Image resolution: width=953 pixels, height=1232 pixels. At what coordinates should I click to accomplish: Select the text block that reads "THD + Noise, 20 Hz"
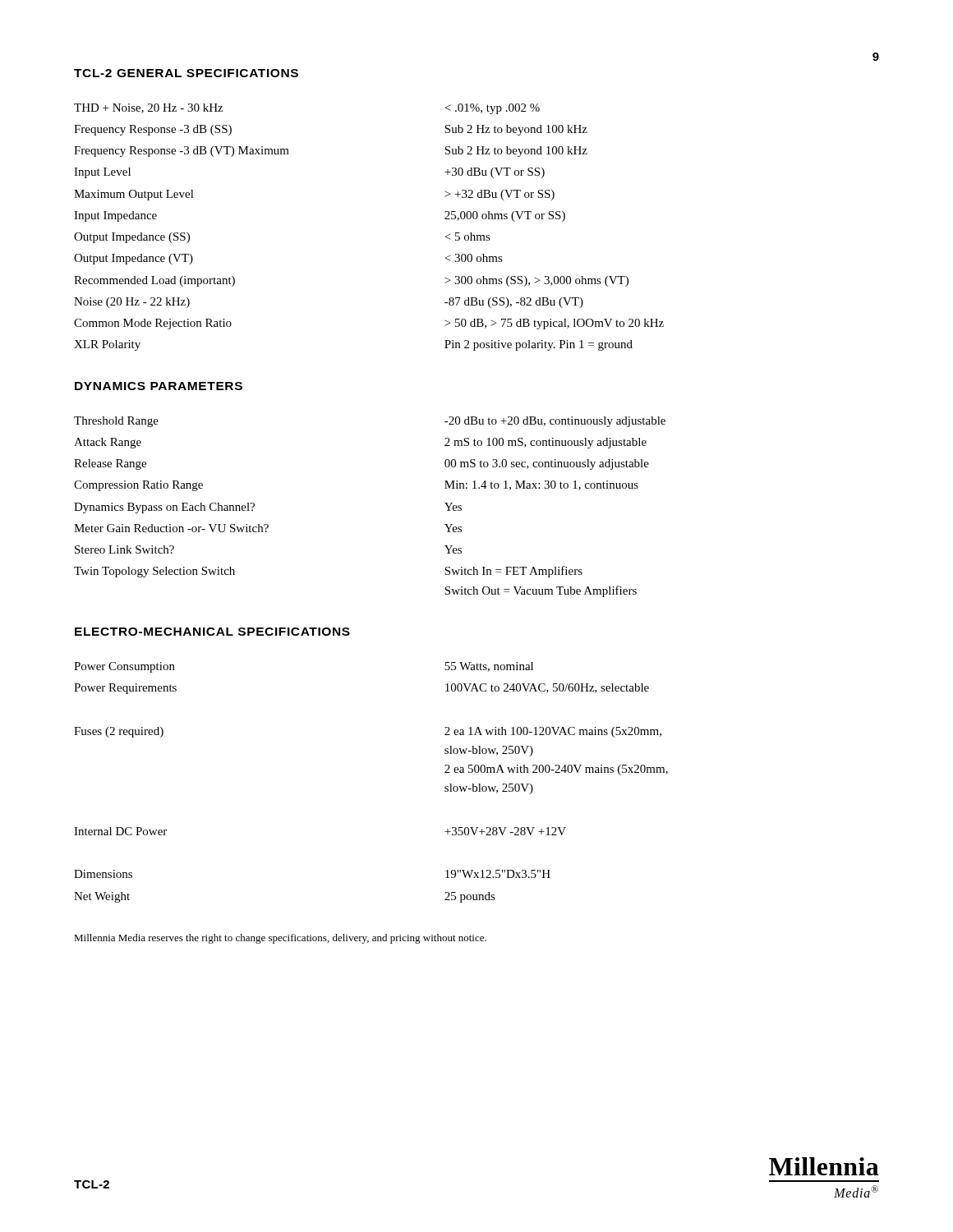point(476,226)
